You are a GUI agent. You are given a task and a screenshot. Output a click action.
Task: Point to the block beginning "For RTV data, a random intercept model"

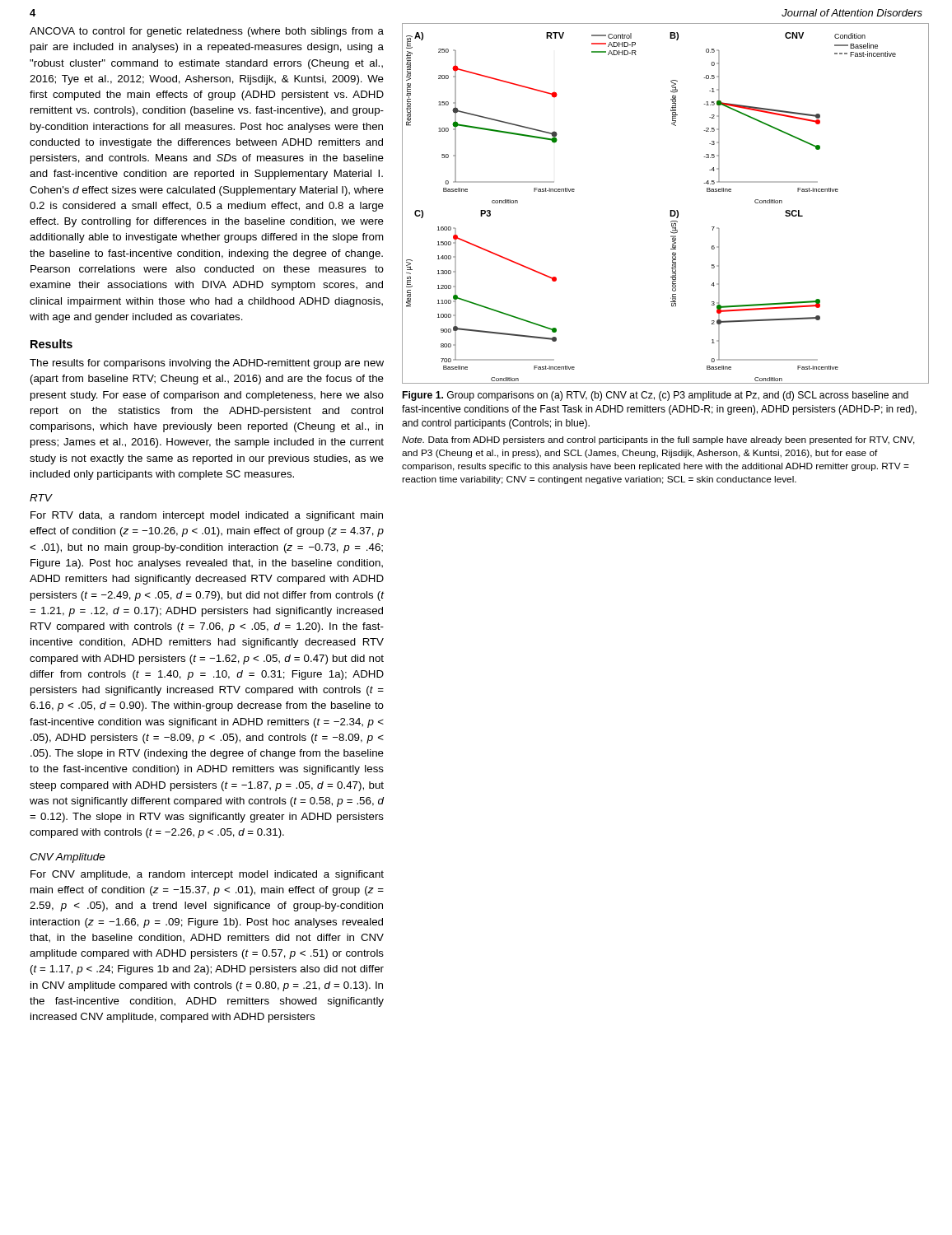coord(207,674)
